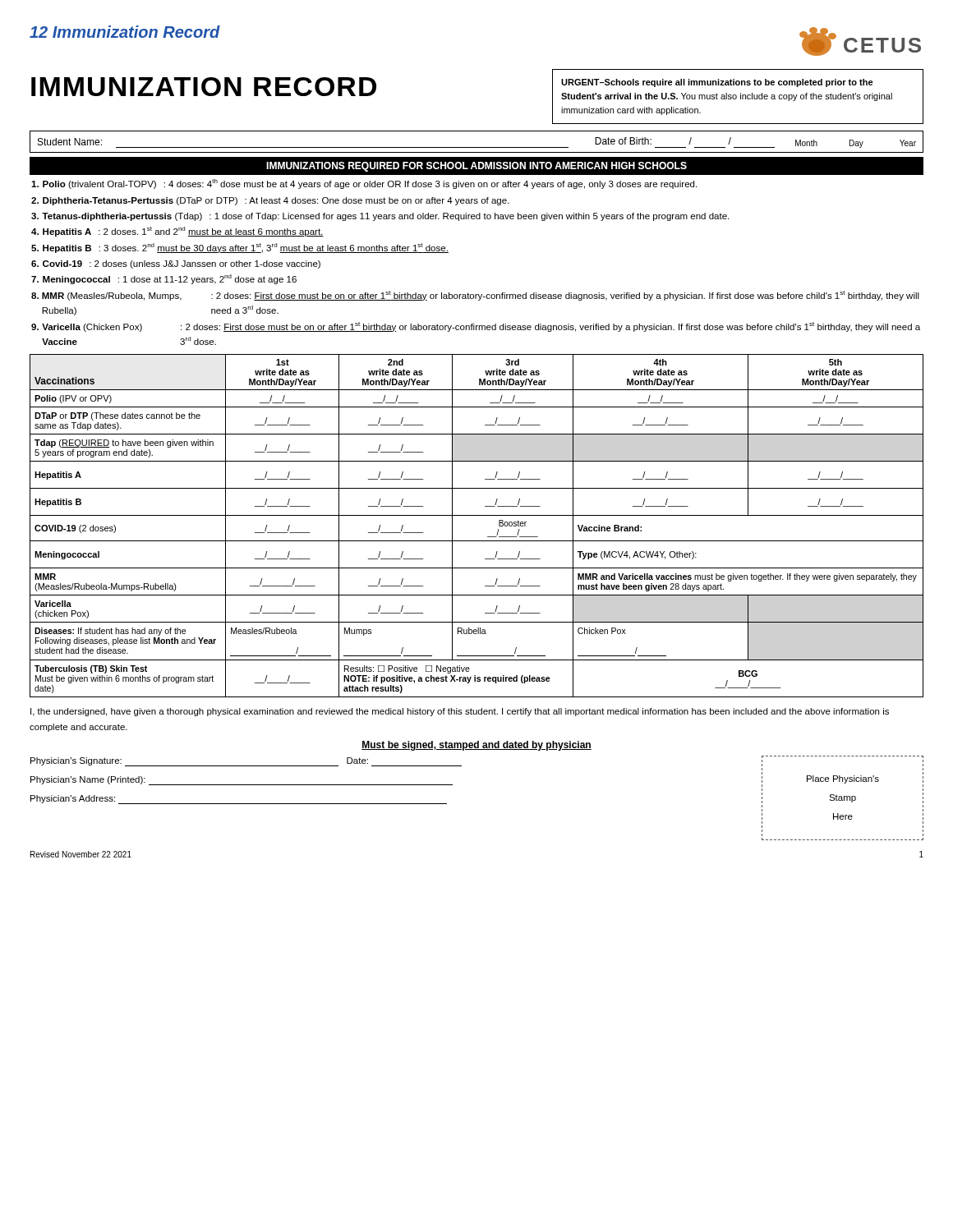
Task: Select the list item containing "5. Hepatitis B : 3 doses."
Action: click(x=240, y=248)
